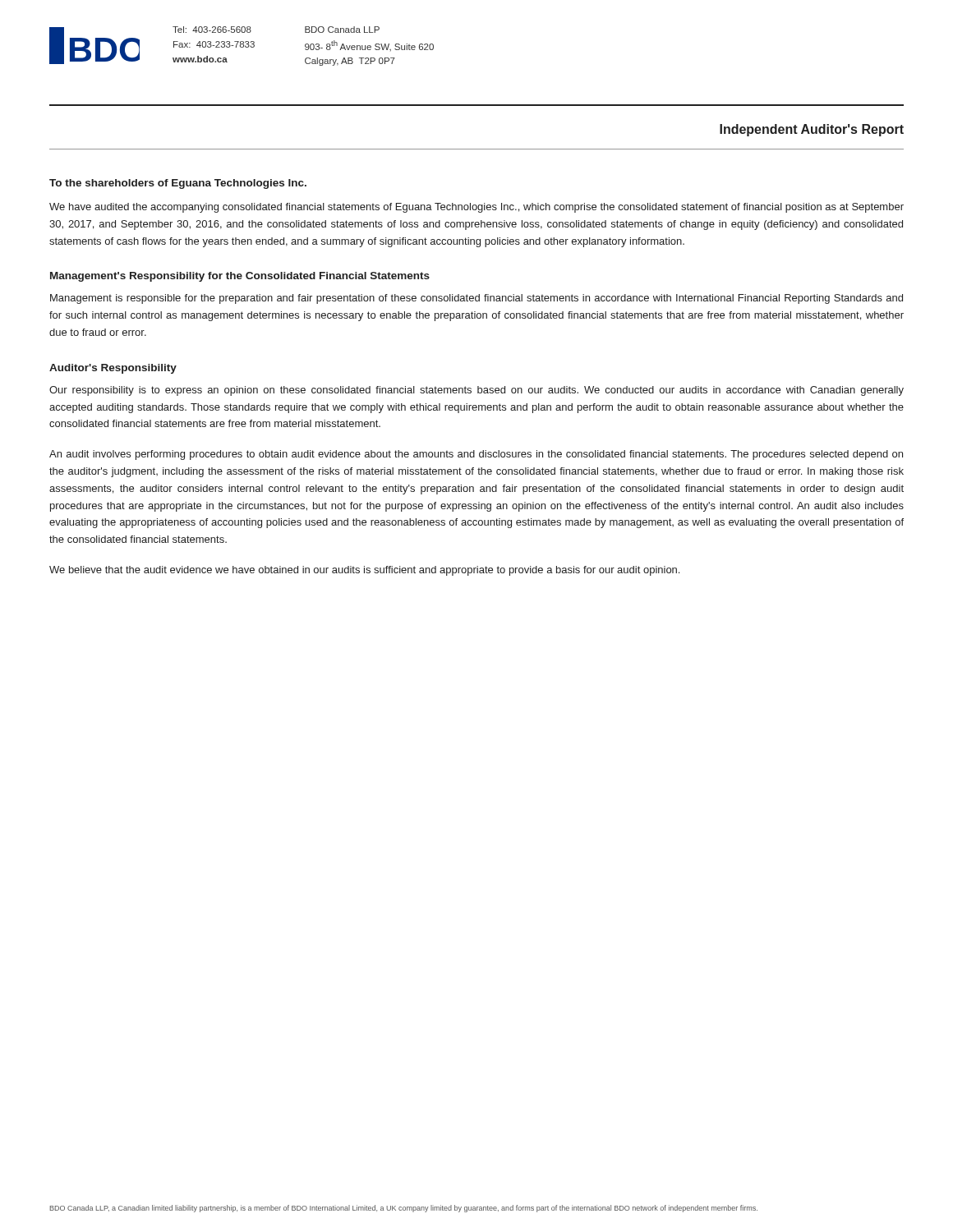Point to the passage starting "We believe that"
The height and width of the screenshot is (1232, 953).
pos(365,570)
